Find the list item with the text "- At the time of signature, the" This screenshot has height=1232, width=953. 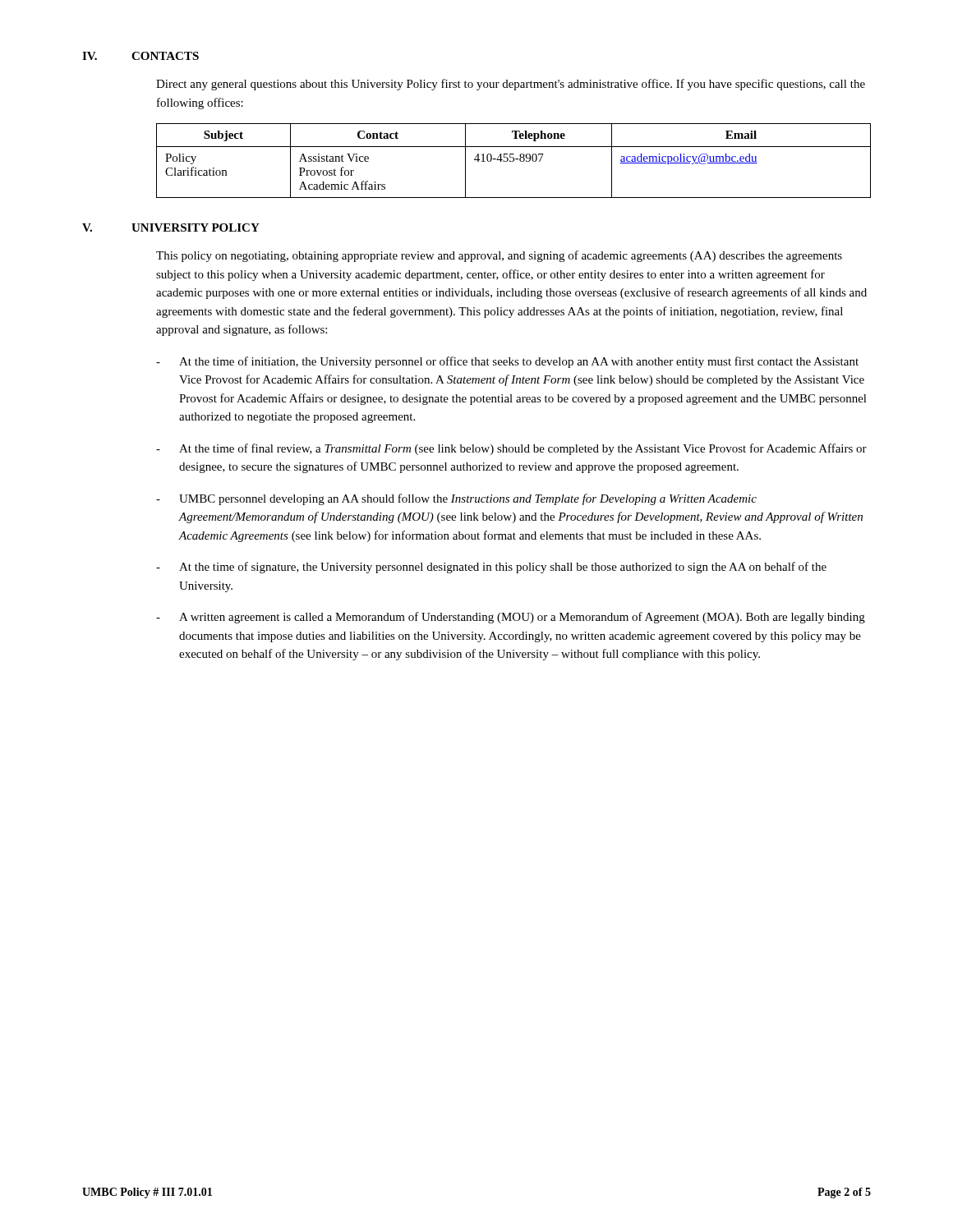[513, 576]
